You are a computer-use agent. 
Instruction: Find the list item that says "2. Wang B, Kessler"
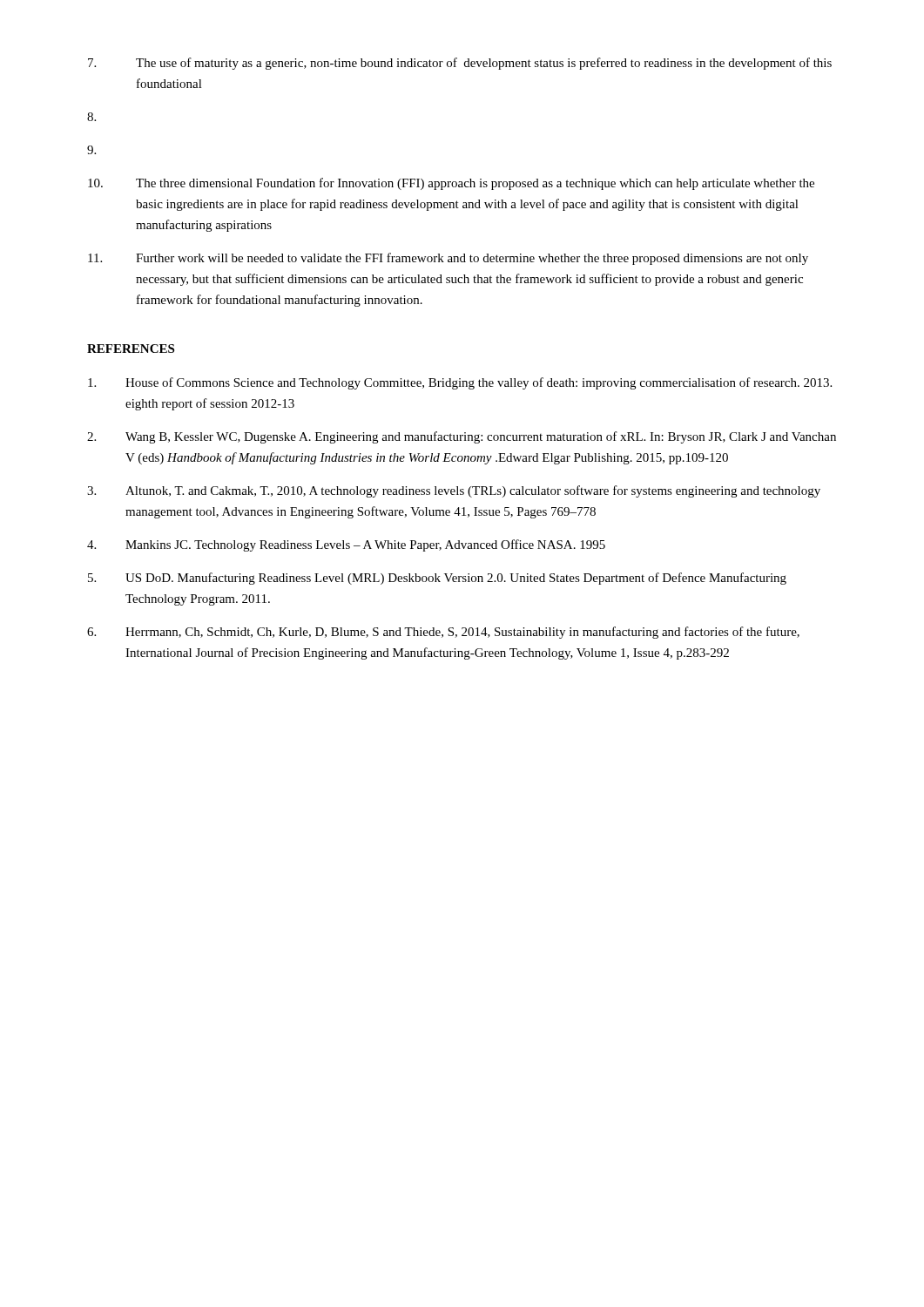[462, 447]
